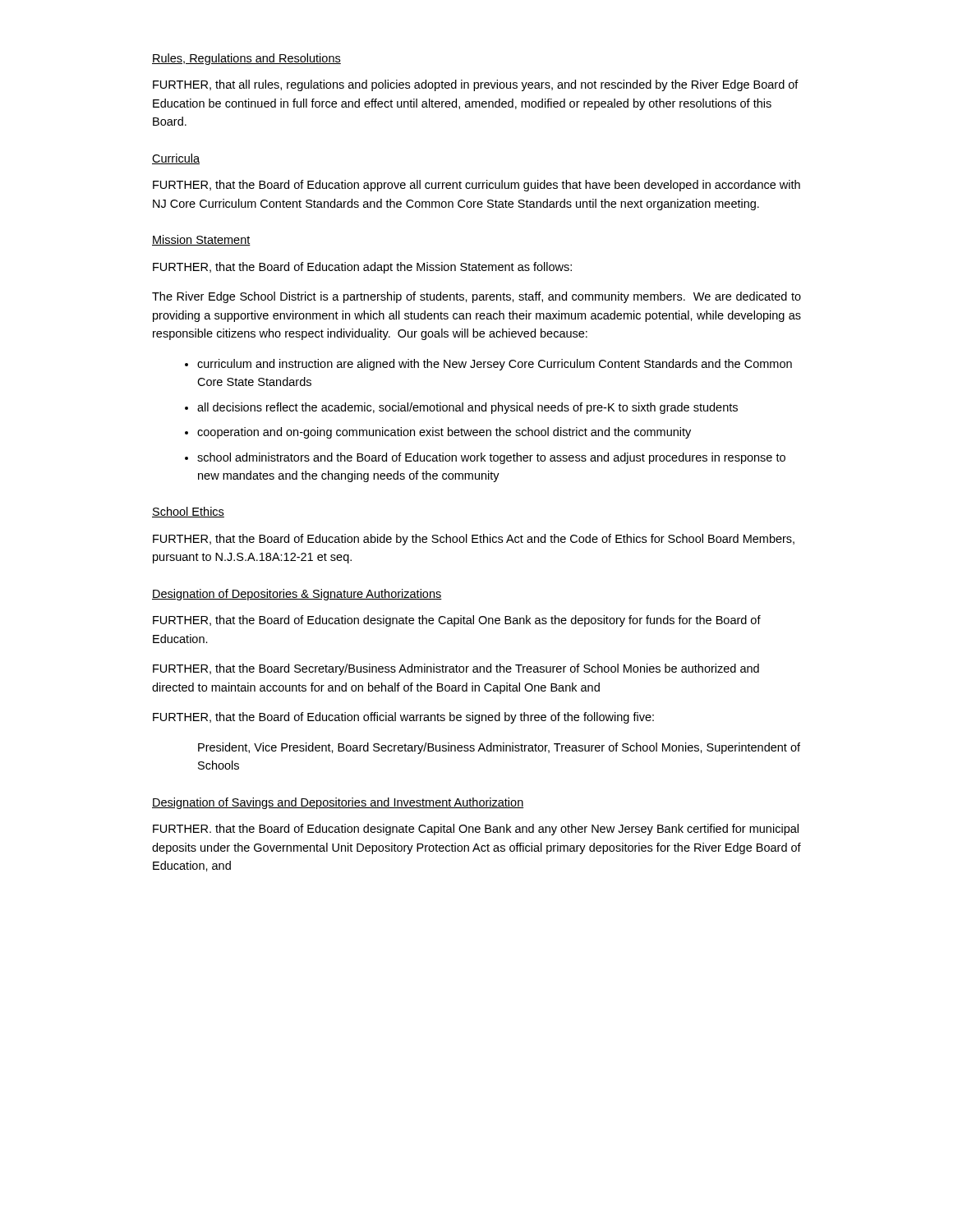
Task: Find the section header that says "School Ethics"
Action: 188,512
